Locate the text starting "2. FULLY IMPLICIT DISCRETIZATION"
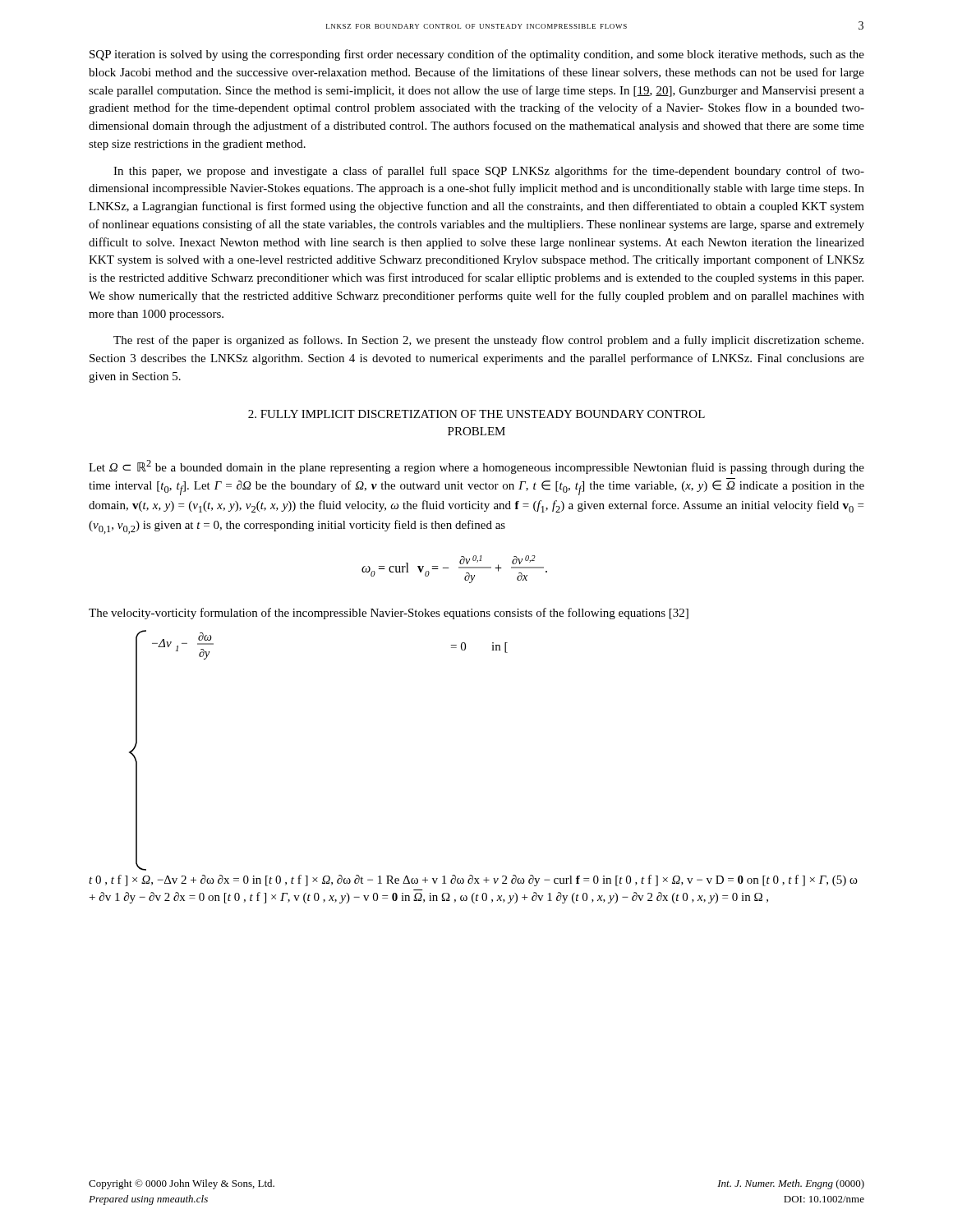Viewport: 953px width, 1232px height. [476, 422]
